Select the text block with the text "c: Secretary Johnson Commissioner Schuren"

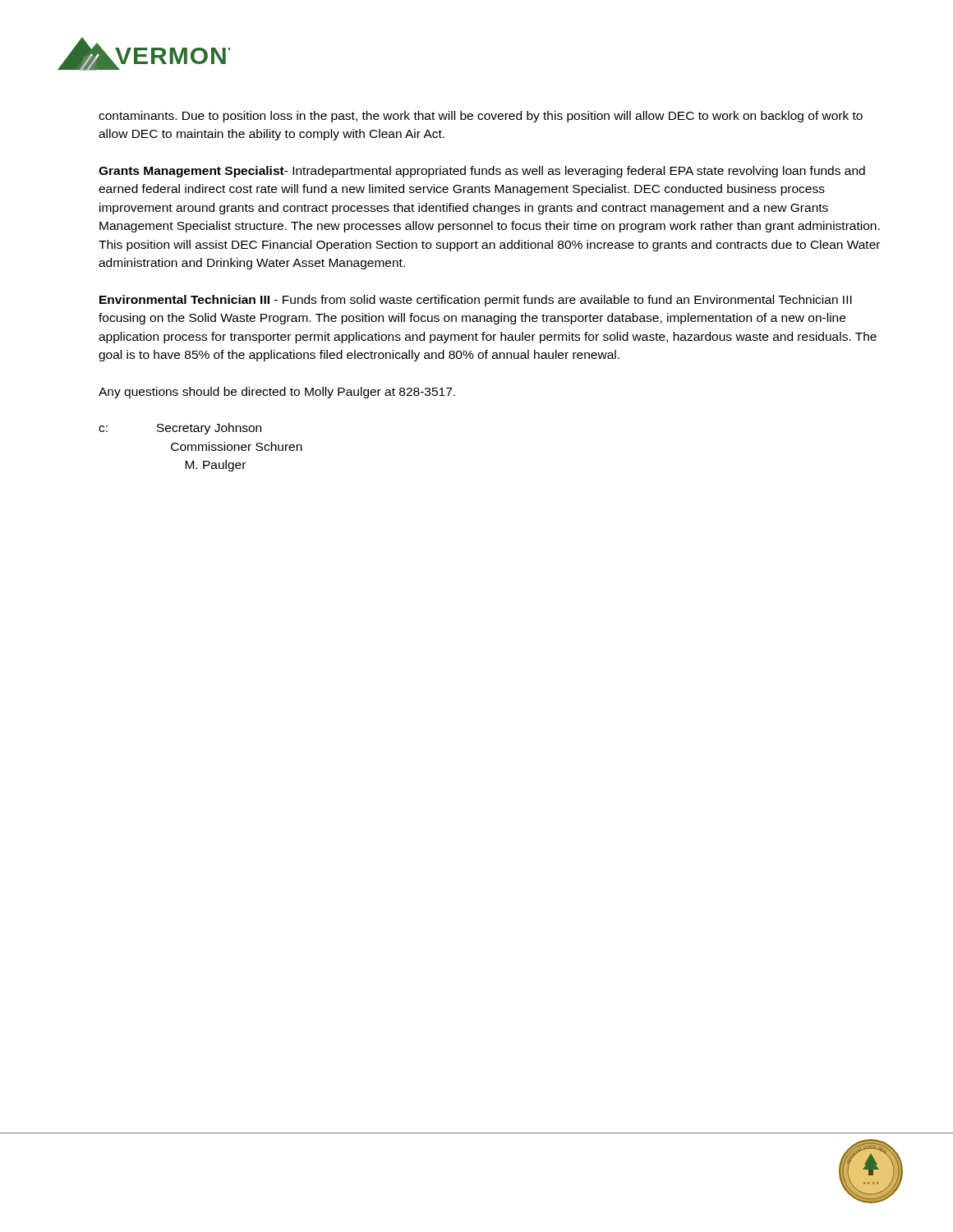click(201, 447)
